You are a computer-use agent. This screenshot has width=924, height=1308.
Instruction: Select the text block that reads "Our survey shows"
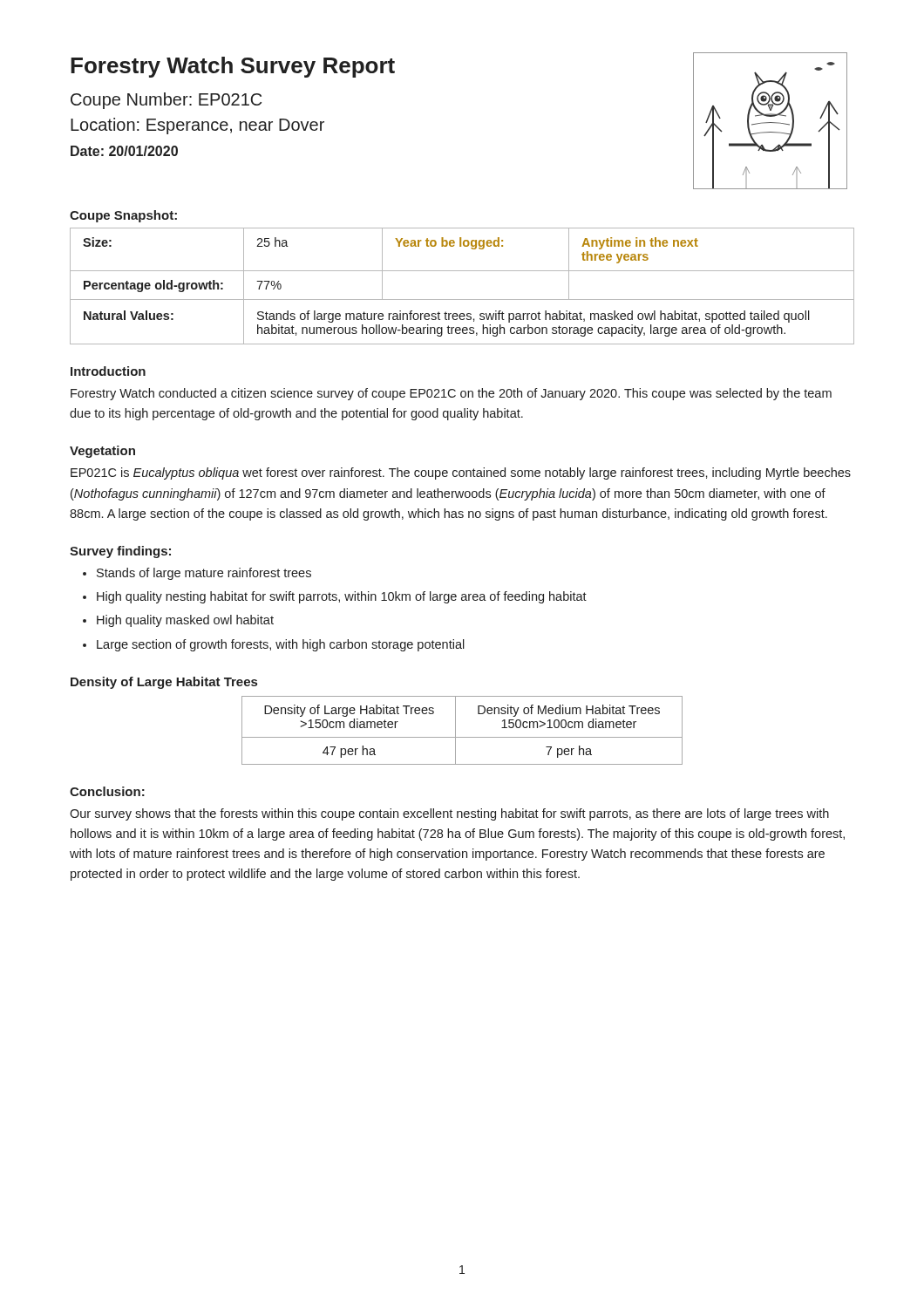point(458,844)
